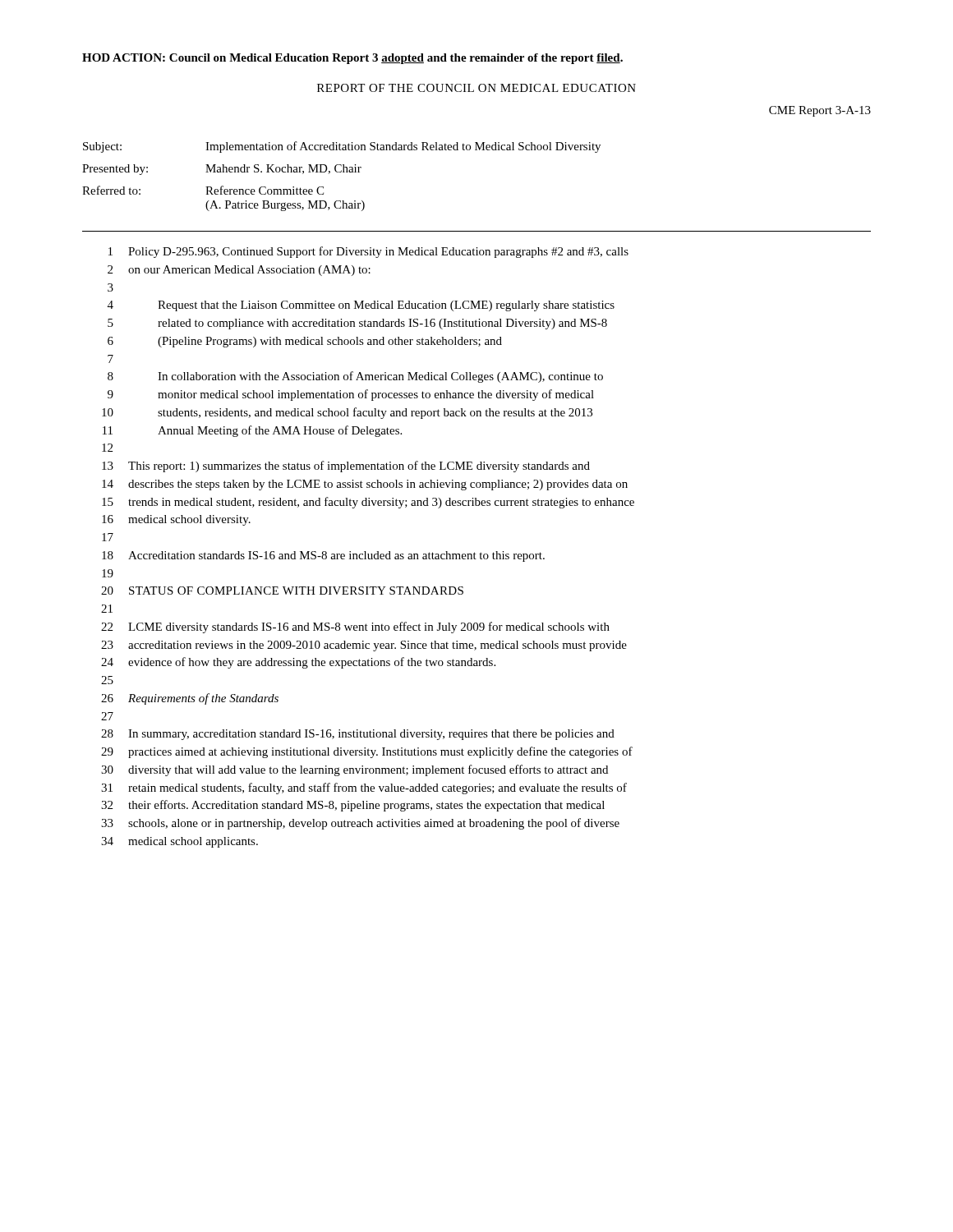Image resolution: width=953 pixels, height=1232 pixels.
Task: Point to the text starting "28 In summary, accreditation"
Action: pos(476,788)
